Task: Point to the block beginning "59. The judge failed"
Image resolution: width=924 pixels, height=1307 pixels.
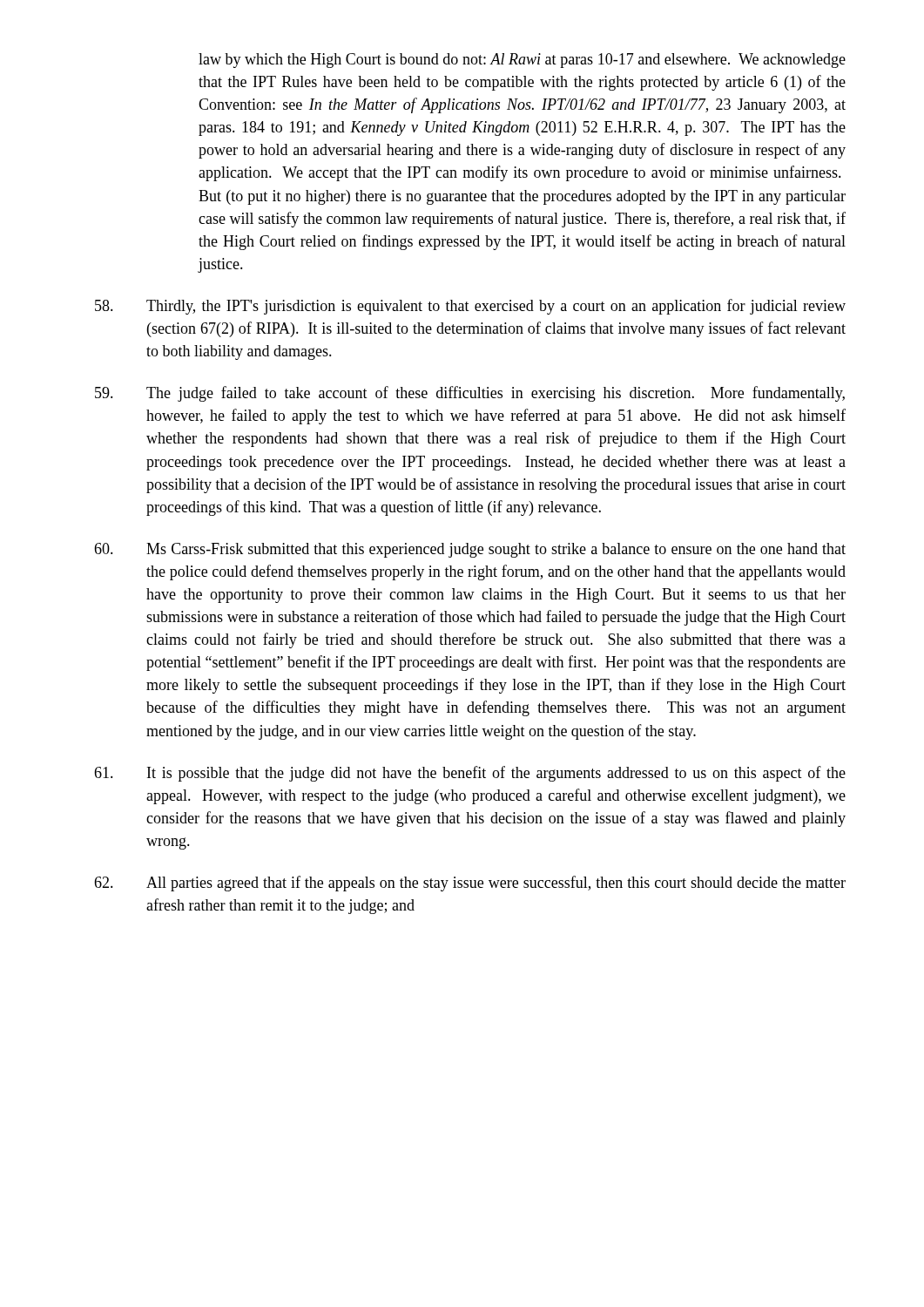Action: (470, 450)
